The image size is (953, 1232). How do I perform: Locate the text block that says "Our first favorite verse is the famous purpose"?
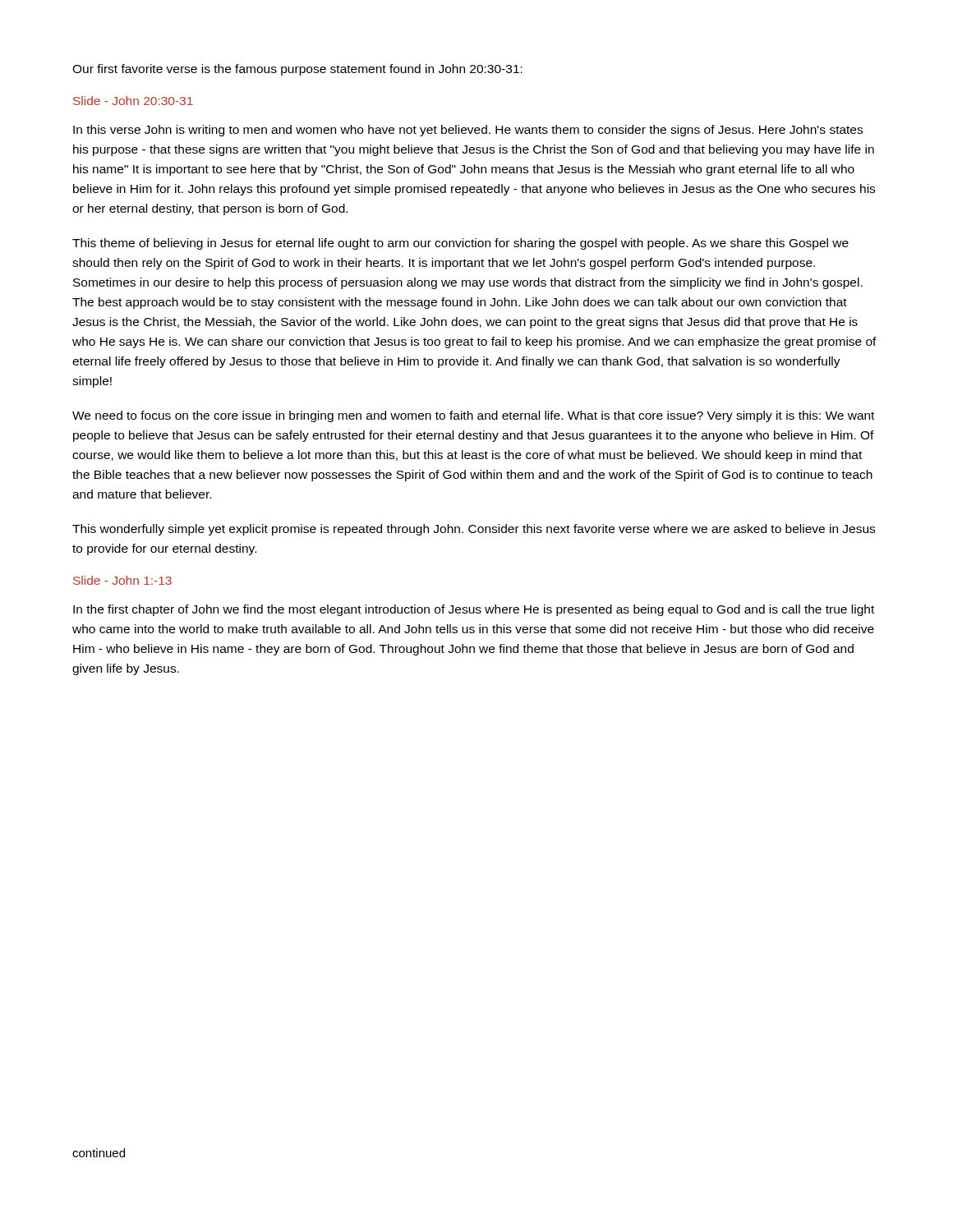pyautogui.click(x=298, y=69)
